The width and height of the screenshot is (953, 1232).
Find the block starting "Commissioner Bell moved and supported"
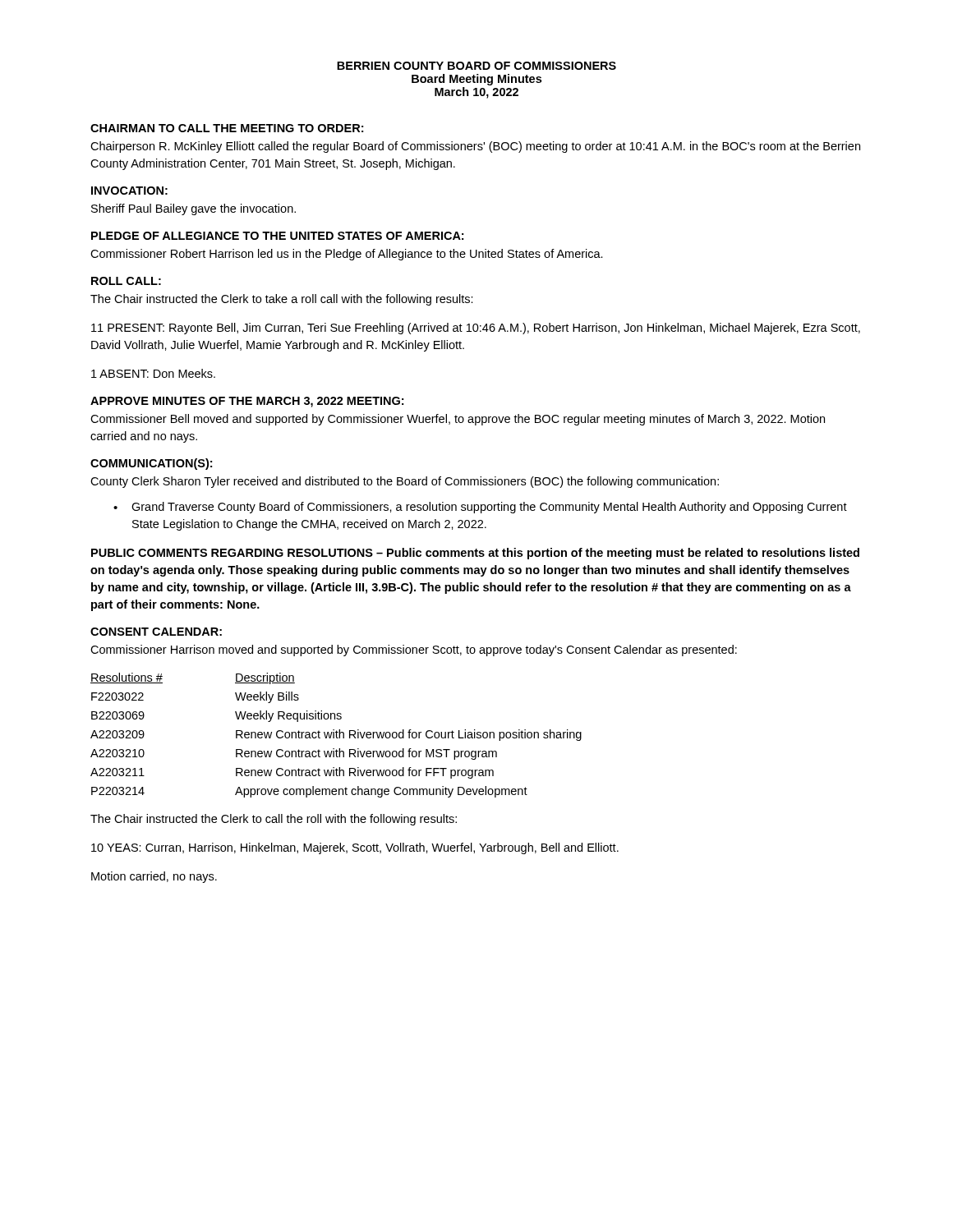458,428
